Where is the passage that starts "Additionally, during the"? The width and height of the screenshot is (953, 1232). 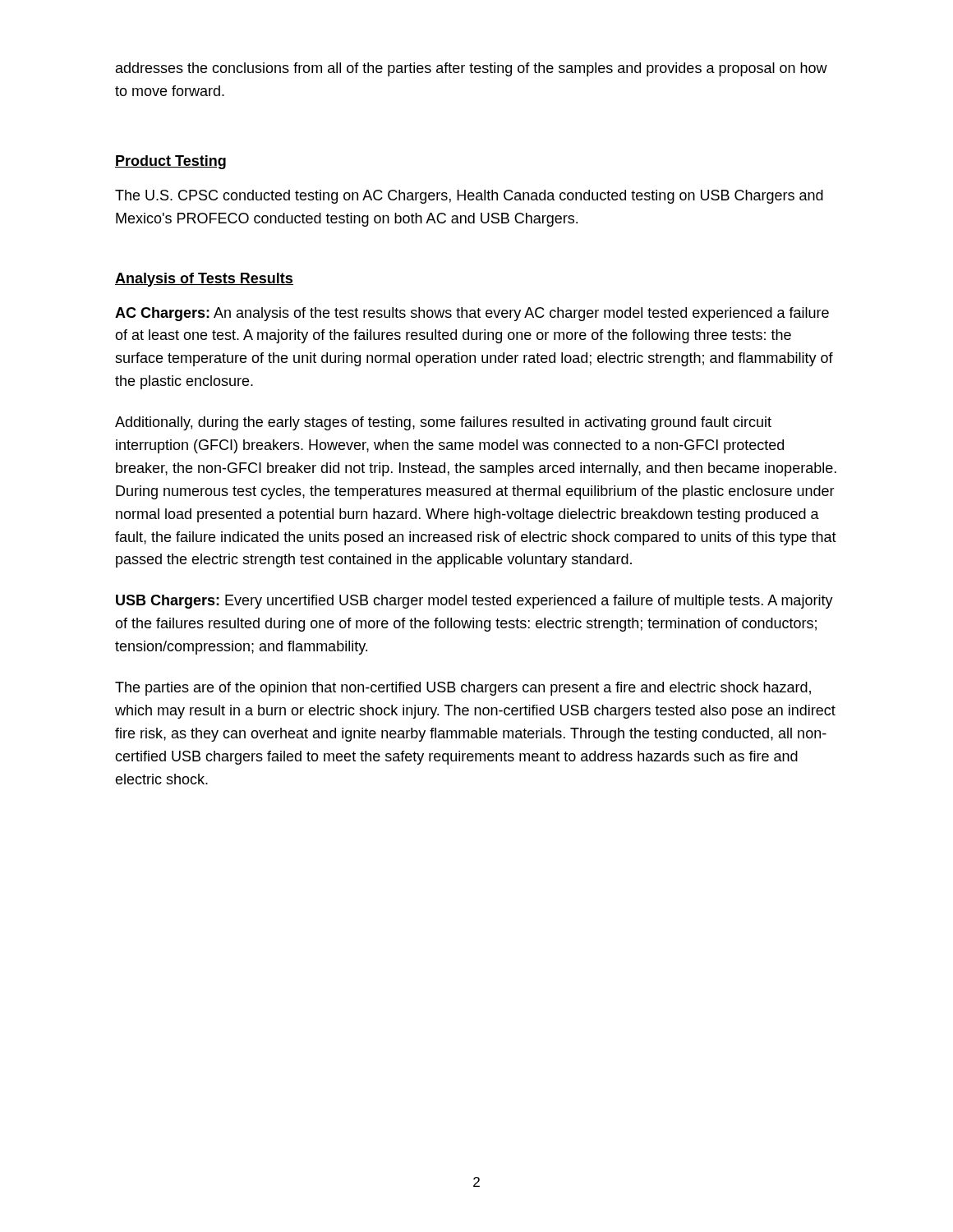click(x=476, y=491)
